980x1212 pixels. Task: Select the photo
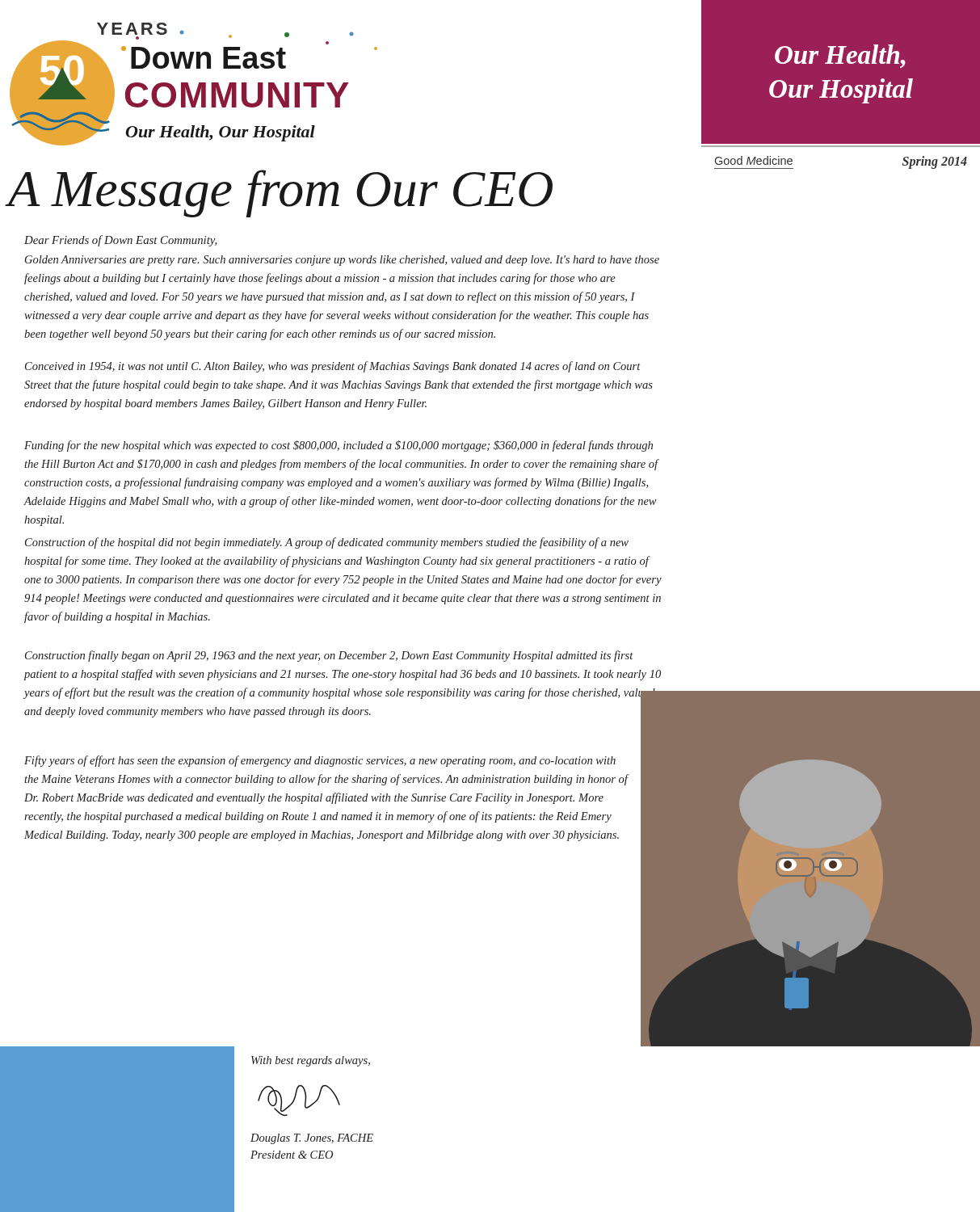(x=810, y=869)
